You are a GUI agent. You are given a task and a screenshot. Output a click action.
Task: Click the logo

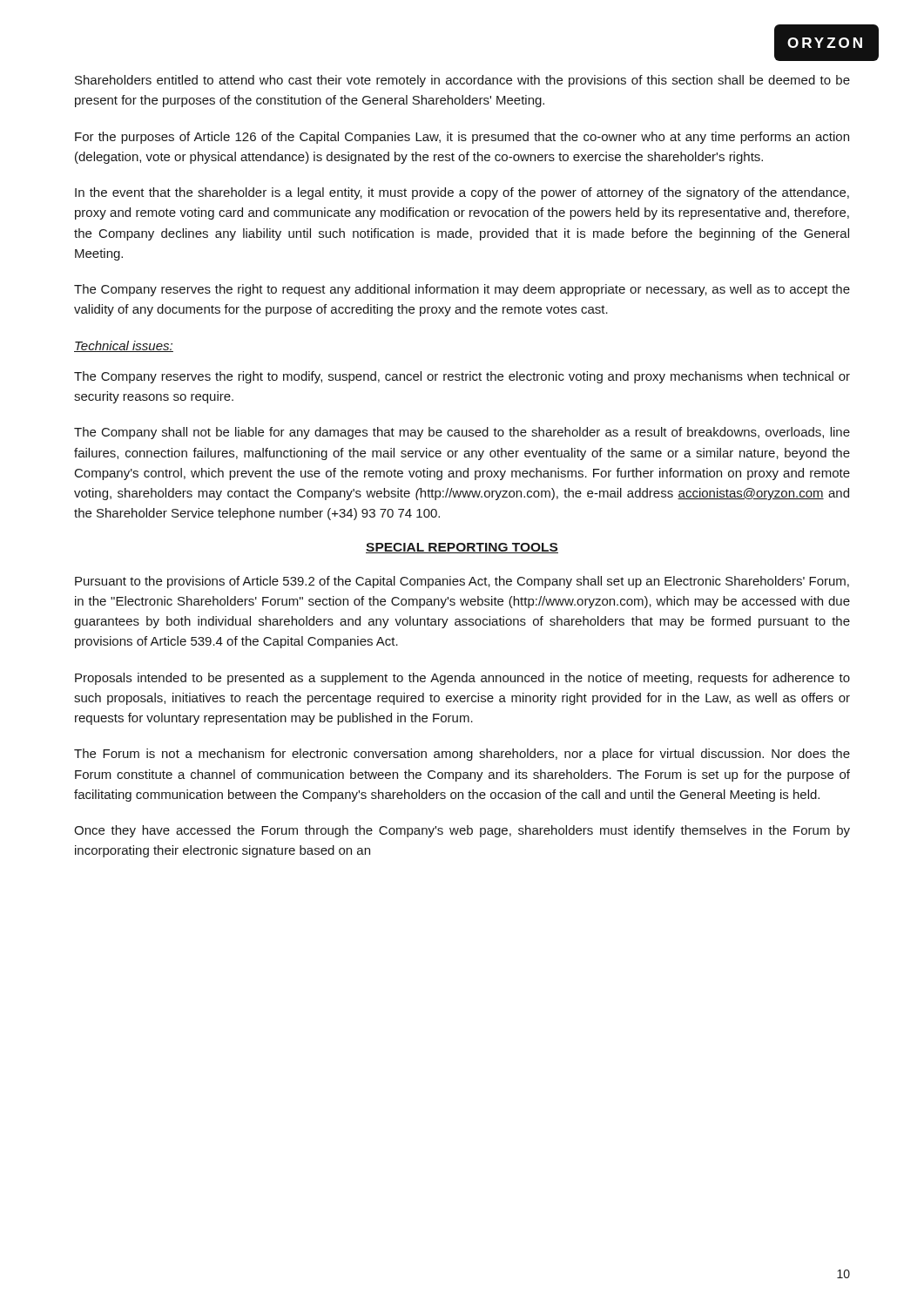tap(826, 43)
